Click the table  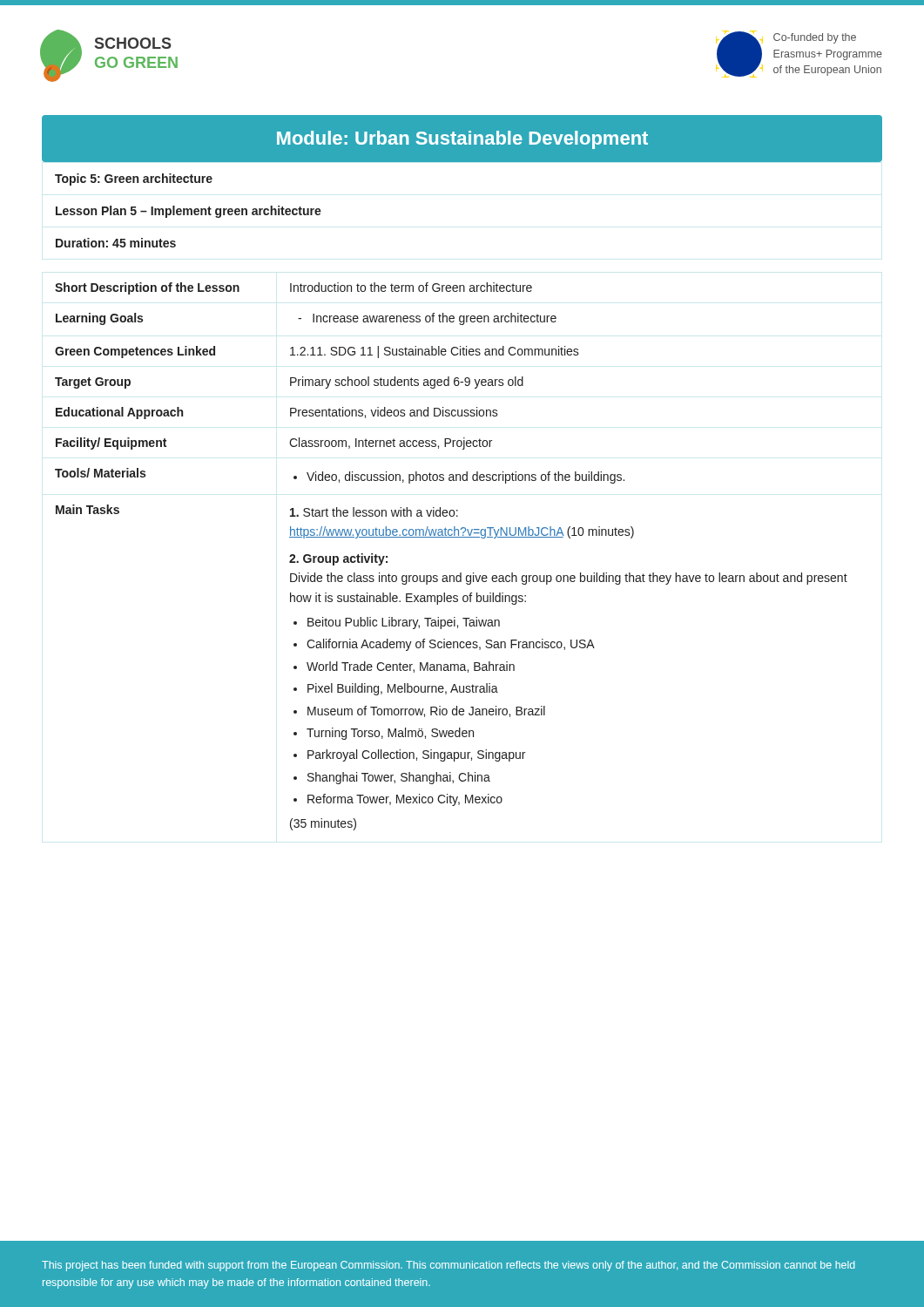(462, 502)
